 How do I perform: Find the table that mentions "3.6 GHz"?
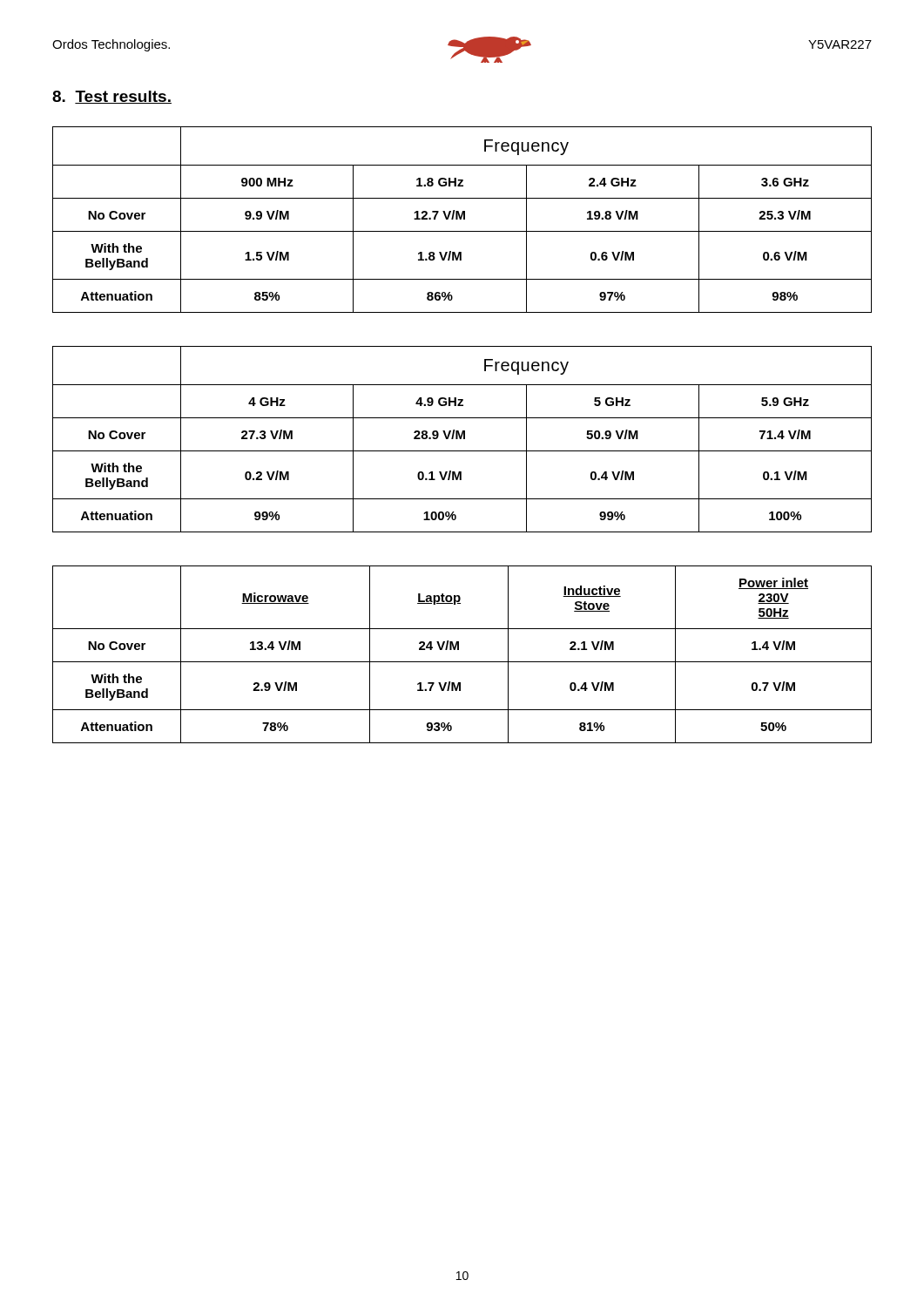click(x=462, y=220)
